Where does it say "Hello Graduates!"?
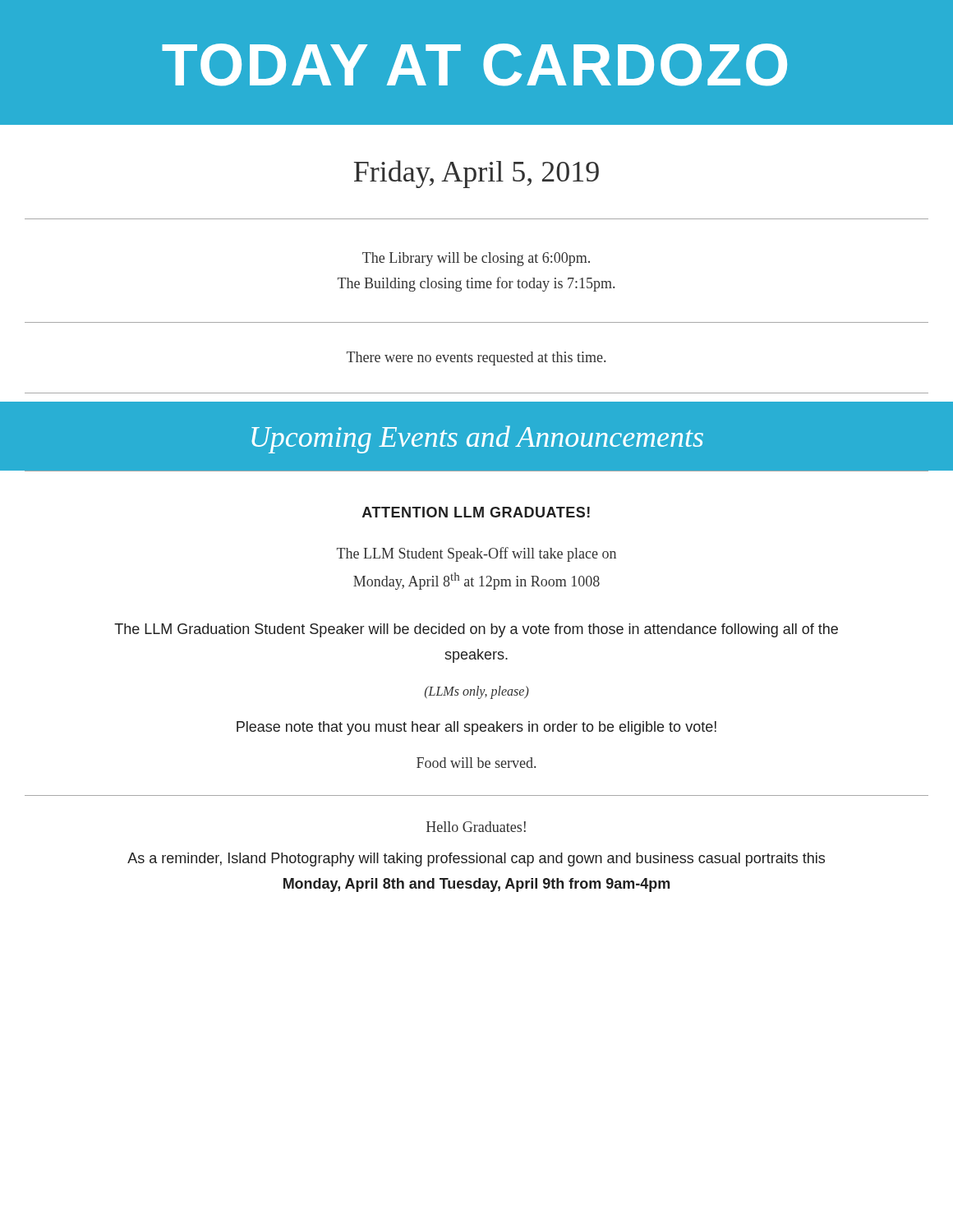This screenshot has height=1232, width=953. coord(476,827)
